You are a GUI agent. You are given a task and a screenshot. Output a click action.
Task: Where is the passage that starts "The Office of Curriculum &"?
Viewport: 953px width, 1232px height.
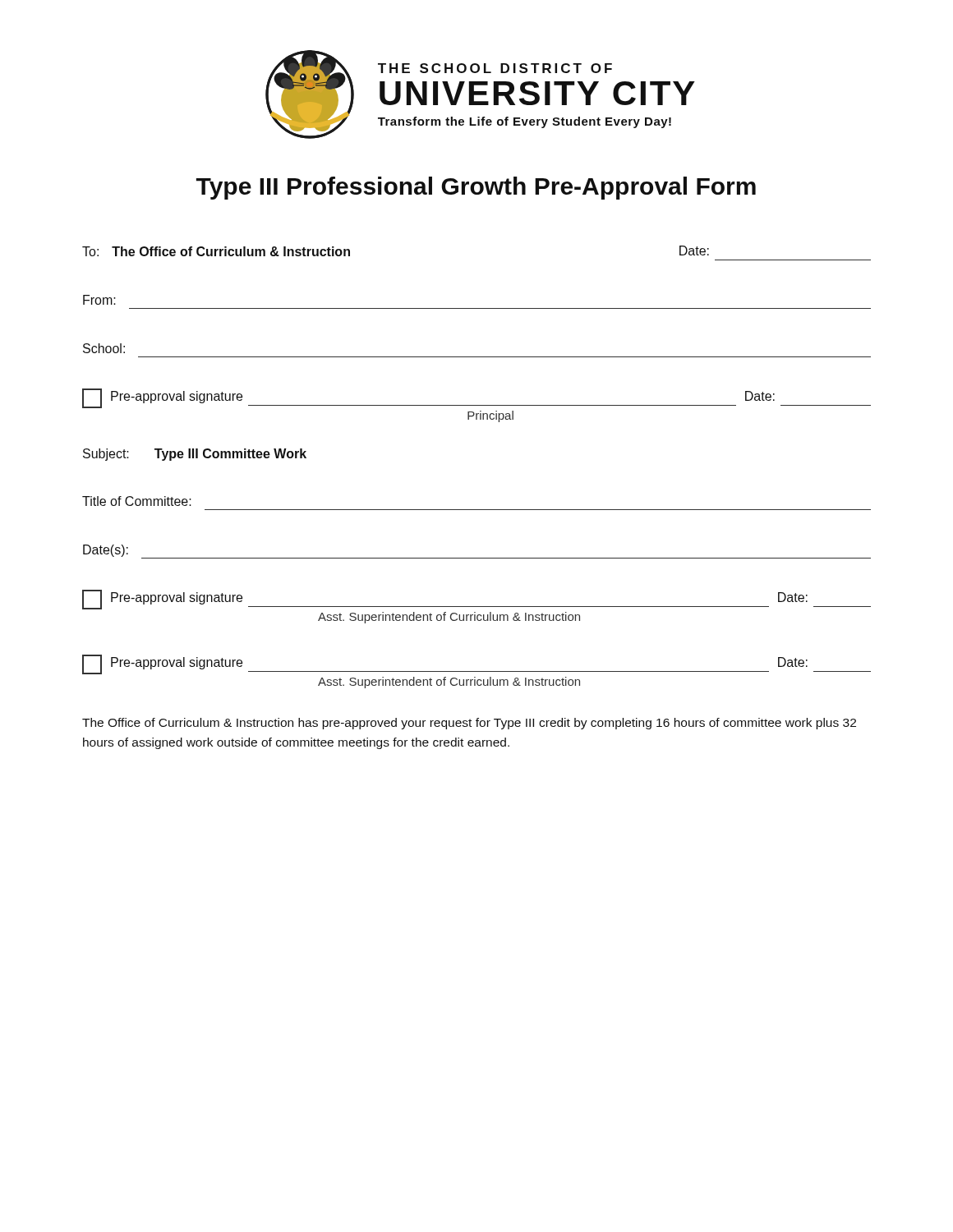[x=469, y=732]
